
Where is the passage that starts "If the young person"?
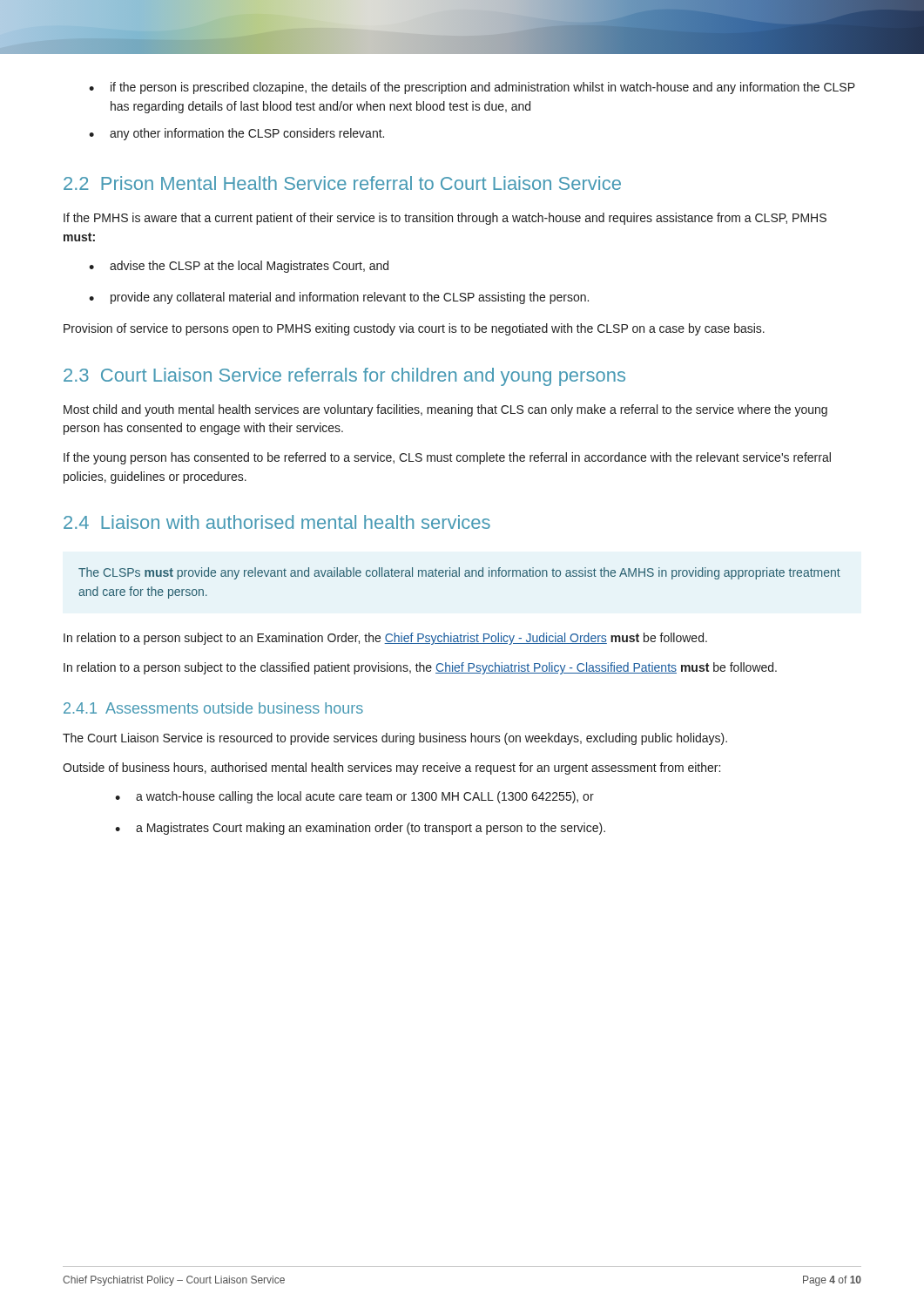(447, 467)
